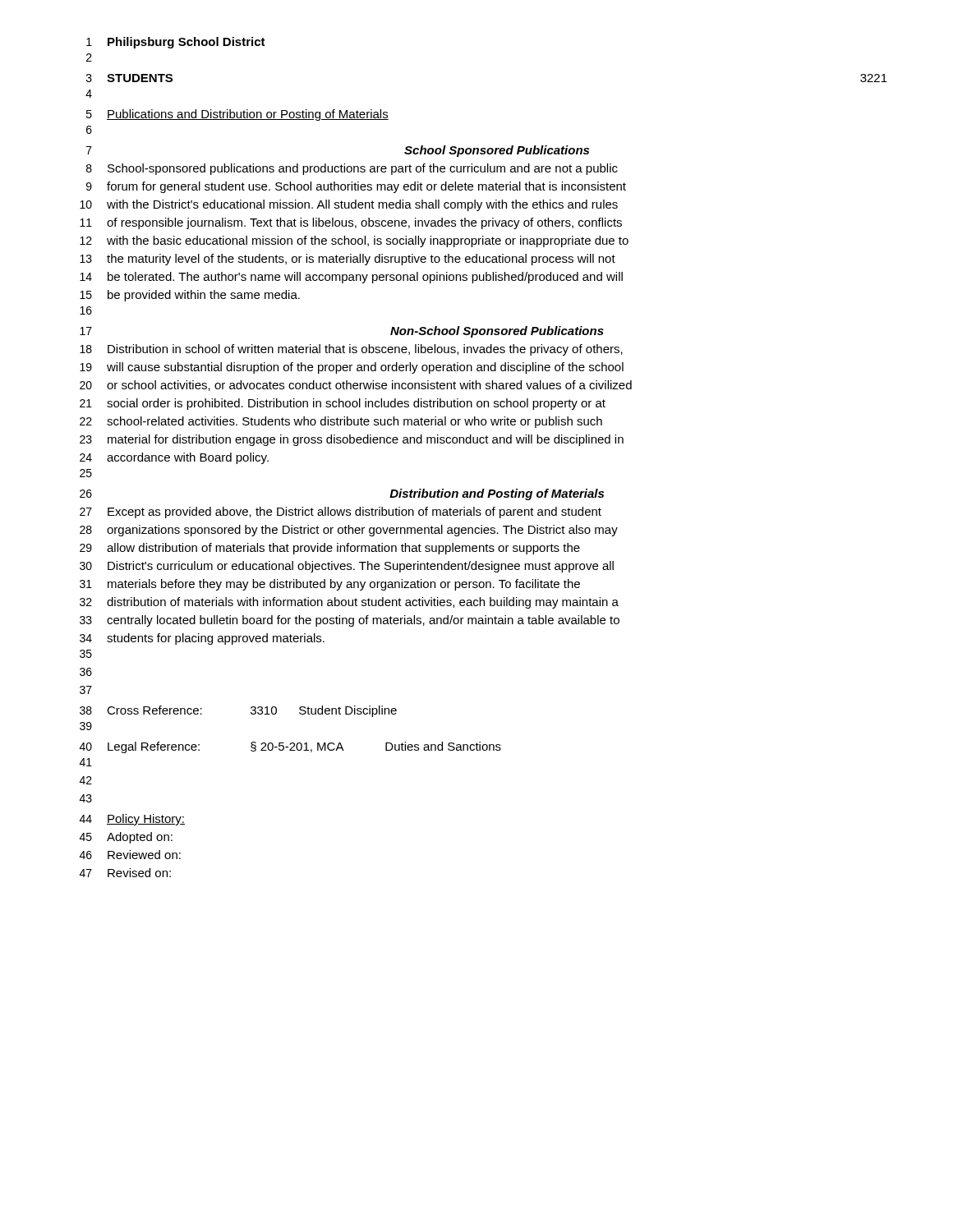Viewport: 953px width, 1232px height.
Task: Find the block starting "8 School-sponsored publications and productions"
Action: (476, 168)
